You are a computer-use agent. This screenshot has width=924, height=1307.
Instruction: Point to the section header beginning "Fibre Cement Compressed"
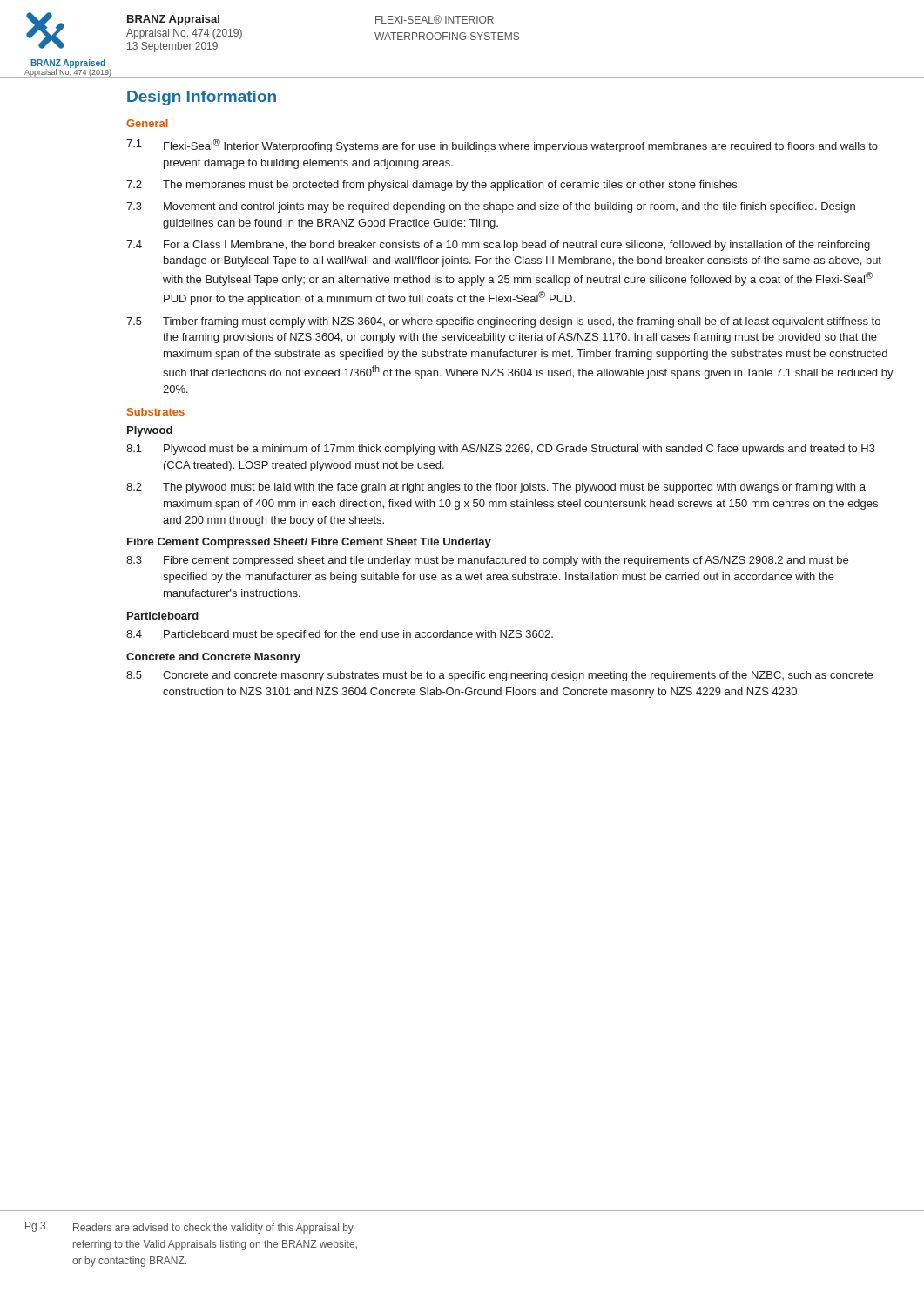pyautogui.click(x=309, y=542)
